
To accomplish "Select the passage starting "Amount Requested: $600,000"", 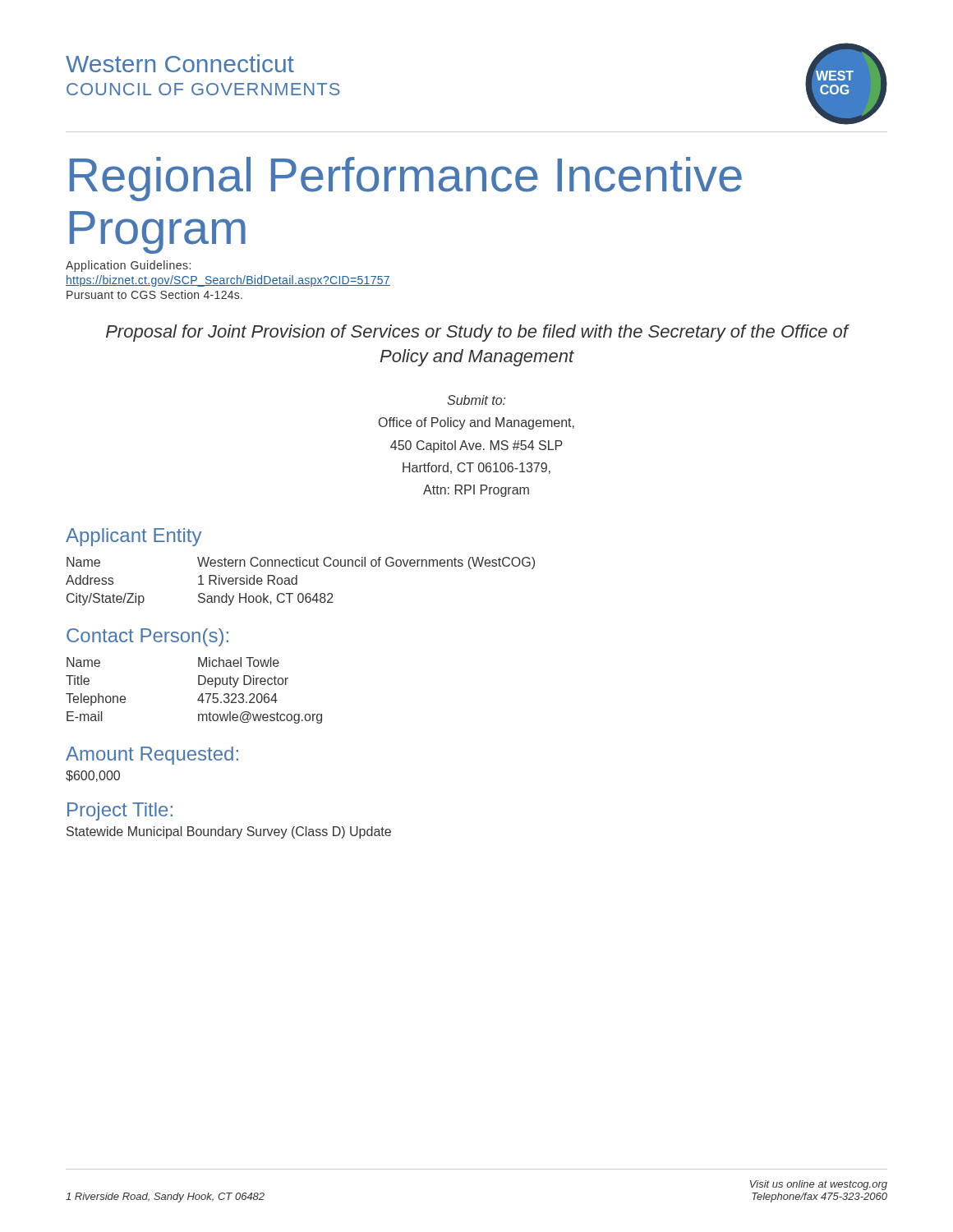I will pos(152,756).
